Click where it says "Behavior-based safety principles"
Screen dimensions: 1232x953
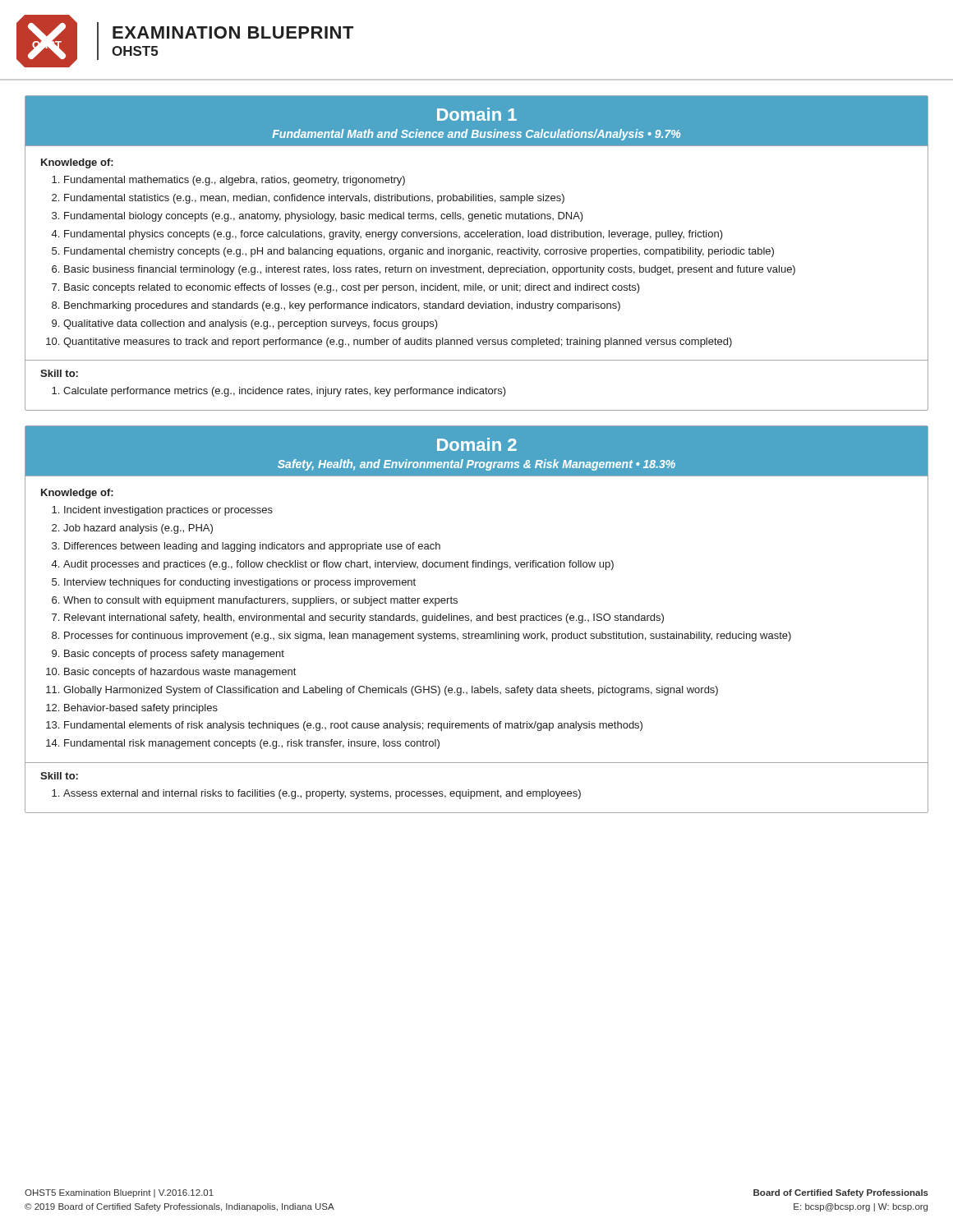pyautogui.click(x=140, y=707)
